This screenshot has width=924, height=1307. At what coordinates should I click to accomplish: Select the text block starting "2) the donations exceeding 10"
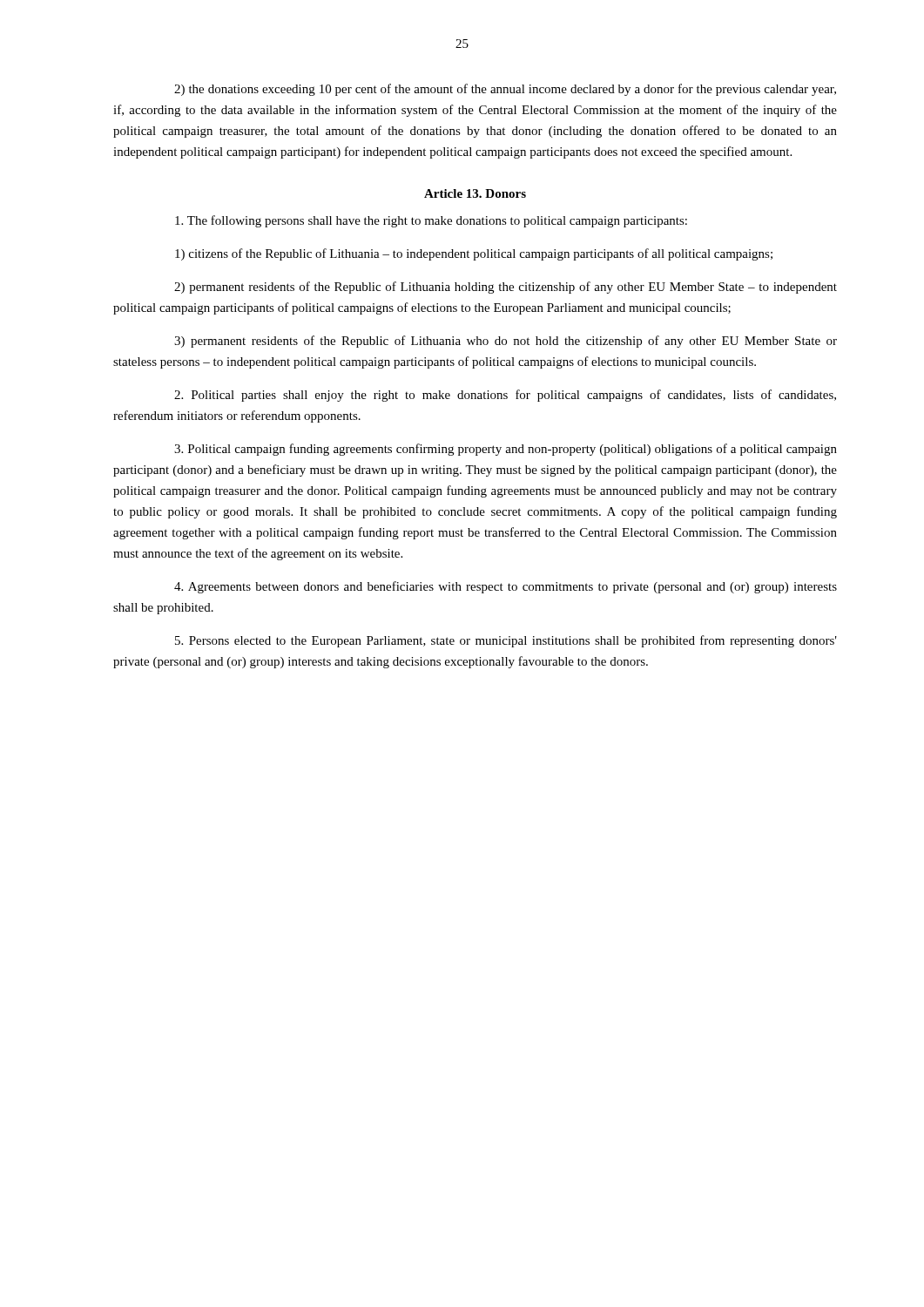[x=475, y=120]
